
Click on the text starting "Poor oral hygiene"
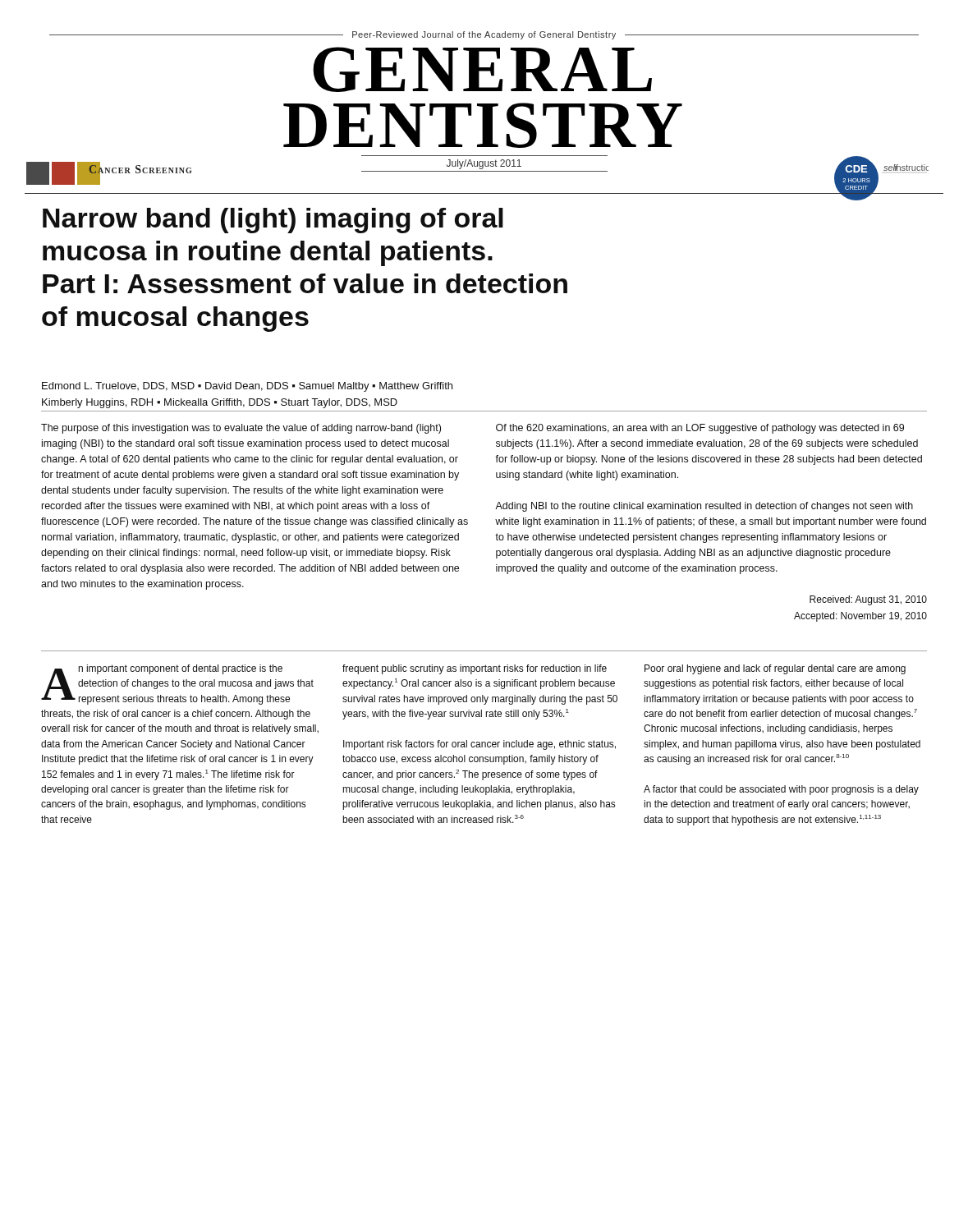click(782, 744)
